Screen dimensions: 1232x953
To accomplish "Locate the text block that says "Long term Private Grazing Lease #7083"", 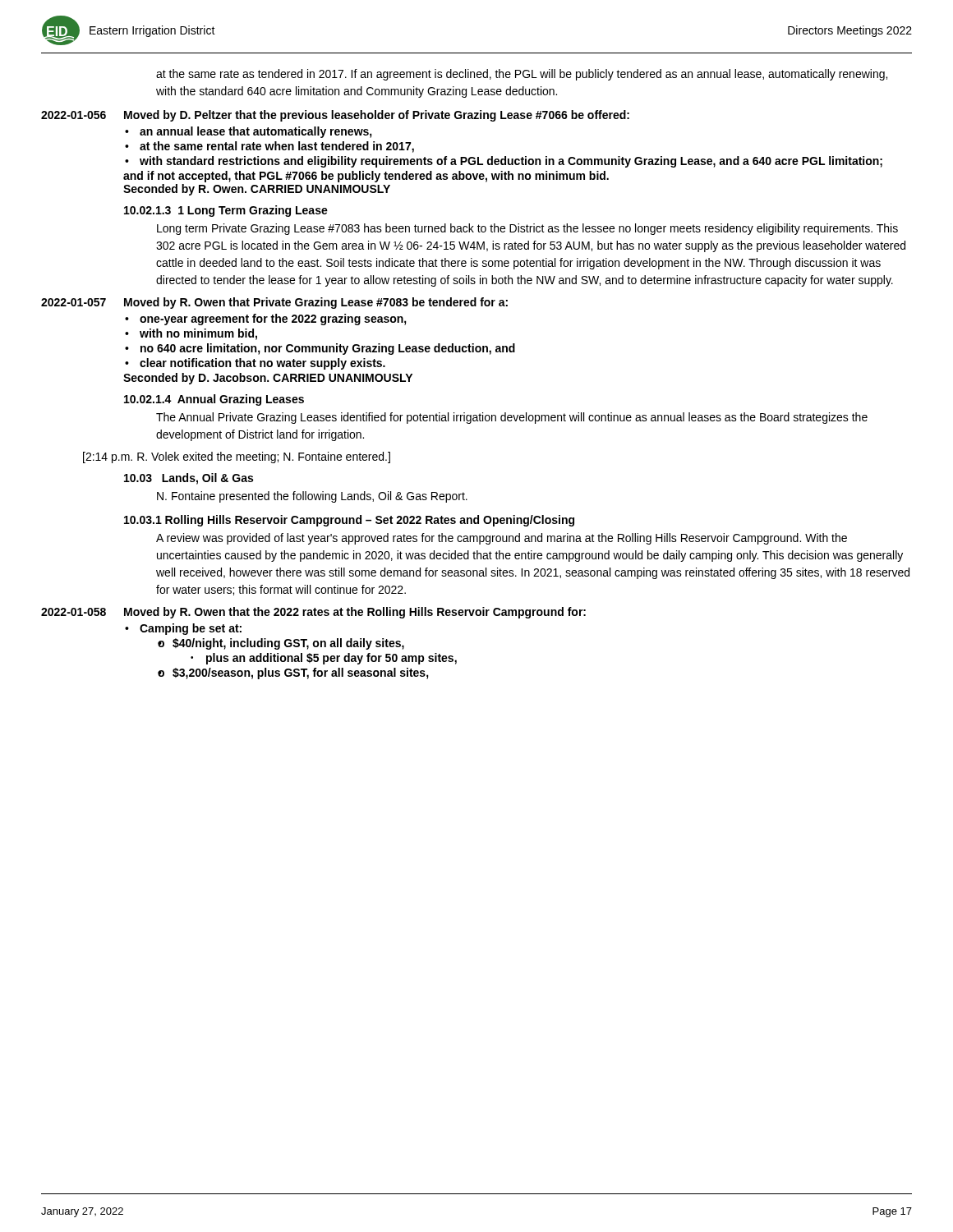I will click(x=531, y=254).
